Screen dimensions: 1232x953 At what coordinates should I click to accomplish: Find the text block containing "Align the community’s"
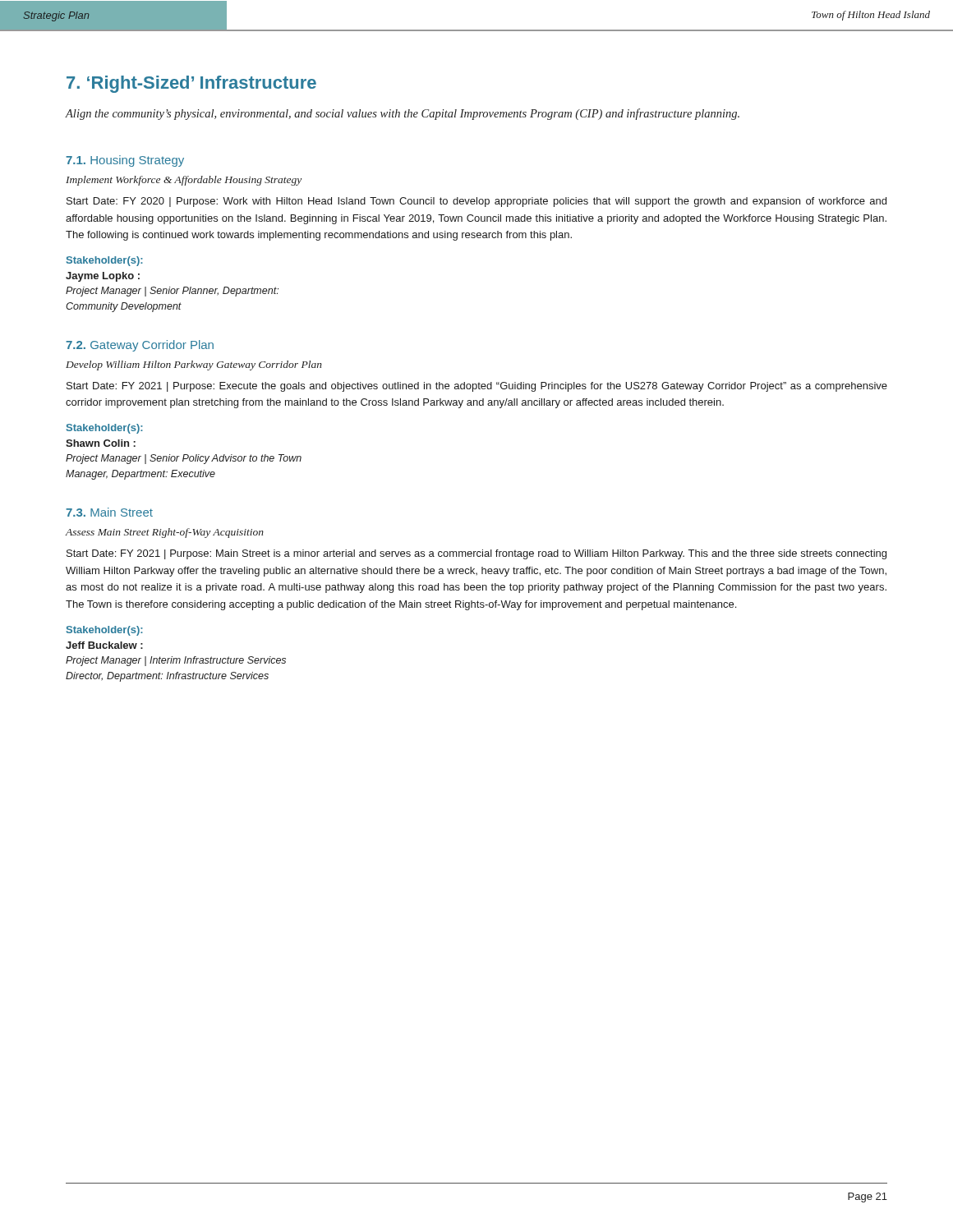point(403,113)
